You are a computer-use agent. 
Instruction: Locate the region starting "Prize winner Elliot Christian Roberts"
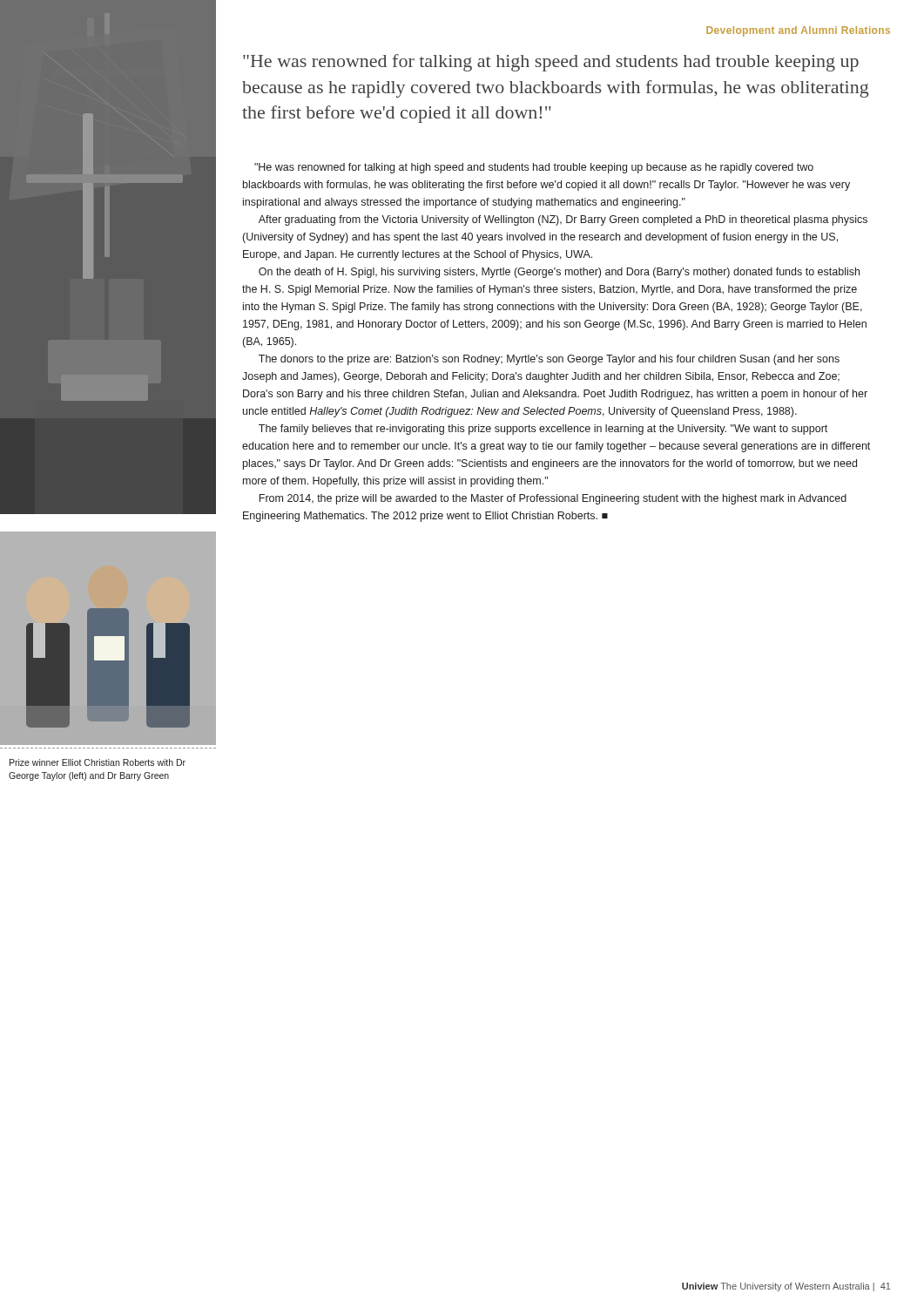pos(97,769)
